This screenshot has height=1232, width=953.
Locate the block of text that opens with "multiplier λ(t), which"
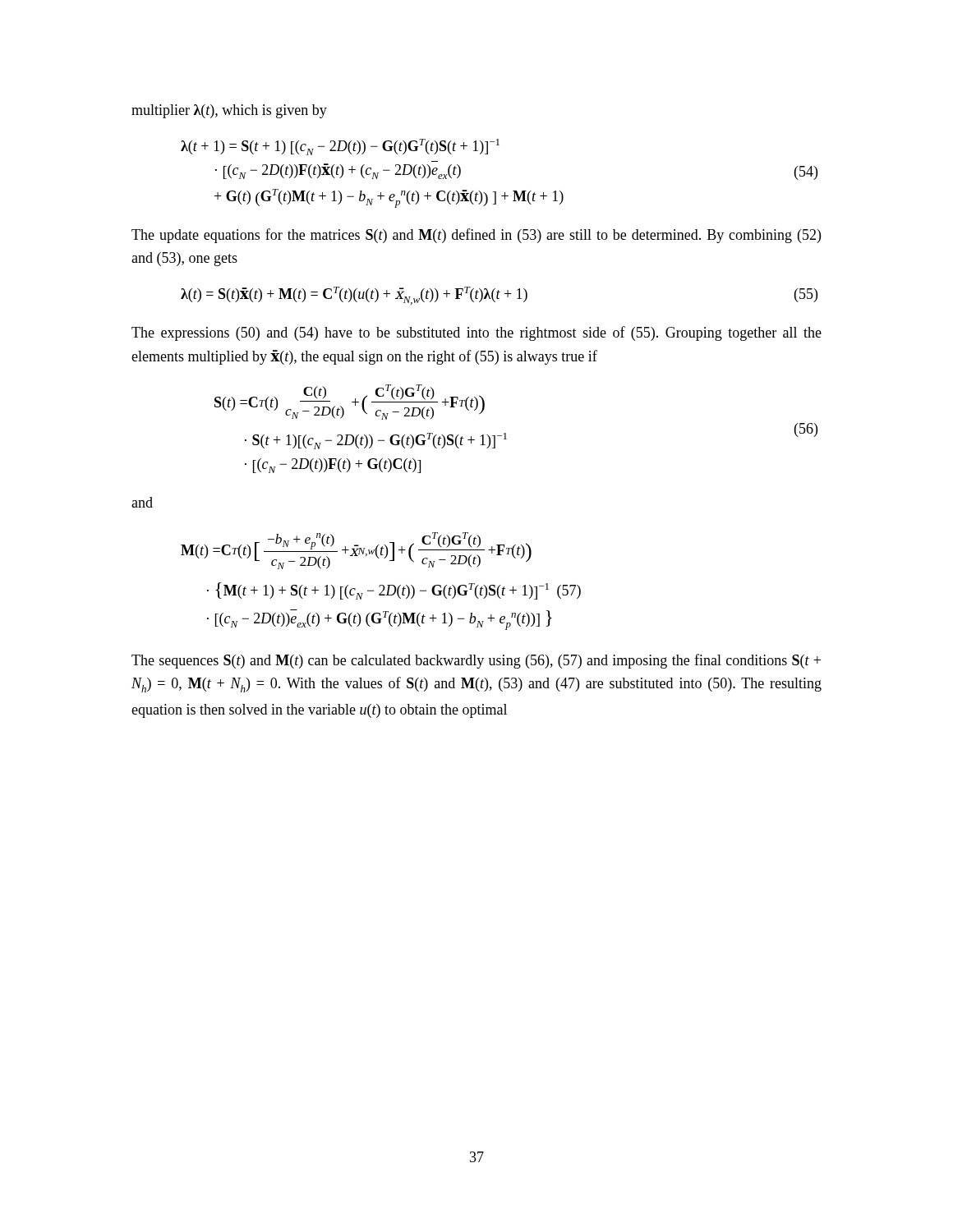229,111
